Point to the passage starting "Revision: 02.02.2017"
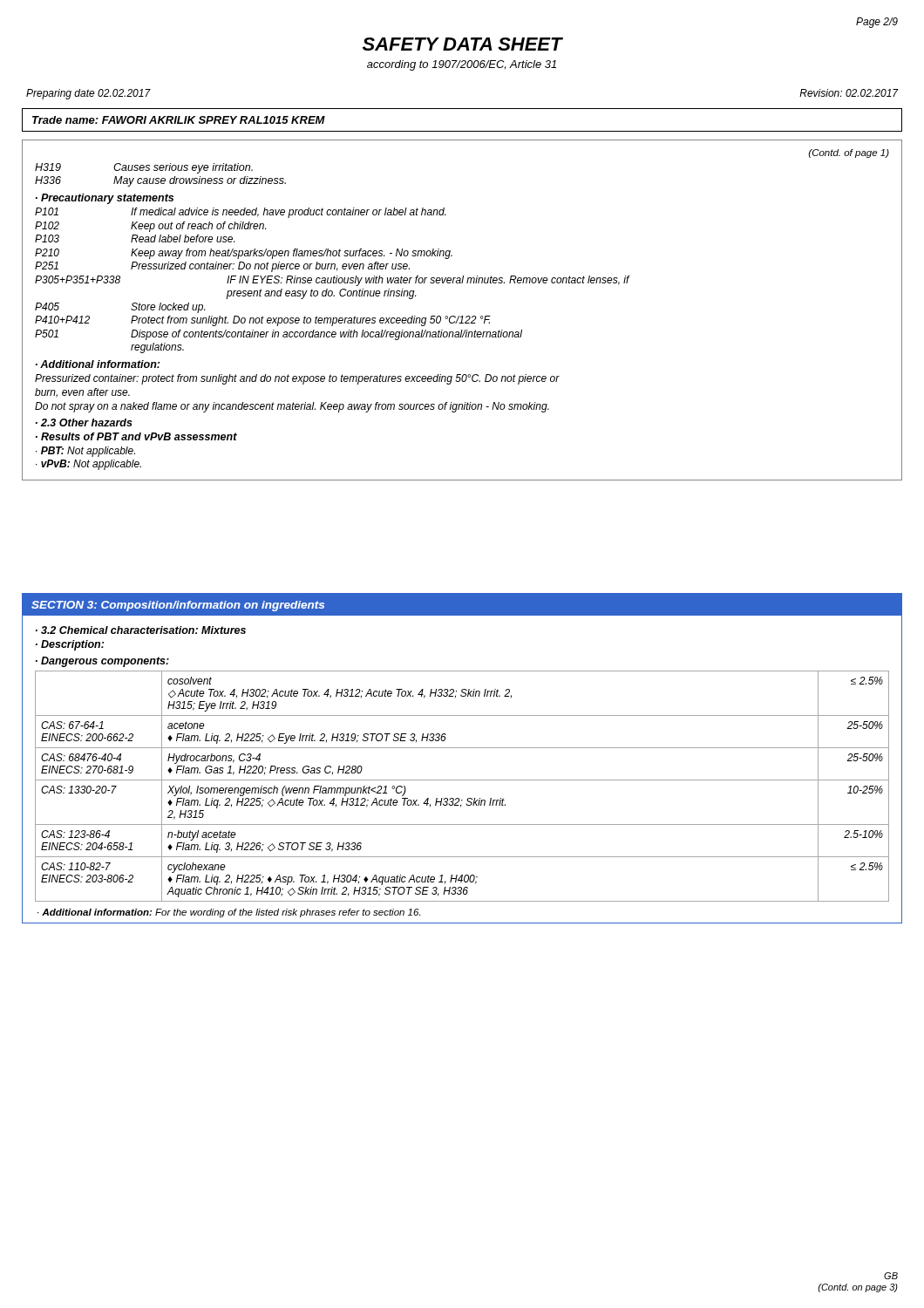This screenshot has height=1308, width=924. 849,93
